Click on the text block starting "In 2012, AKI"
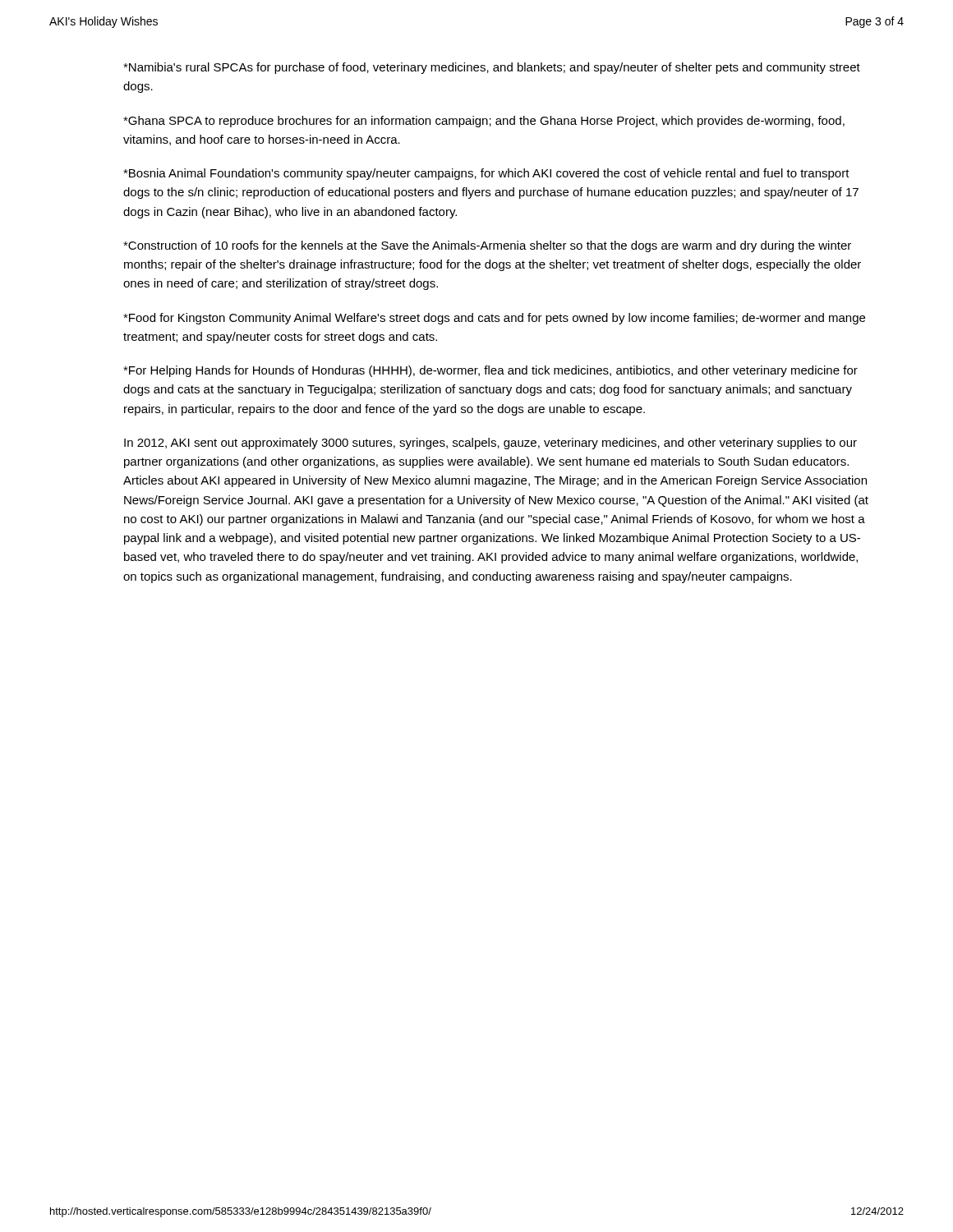Image resolution: width=953 pixels, height=1232 pixels. pyautogui.click(x=496, y=509)
